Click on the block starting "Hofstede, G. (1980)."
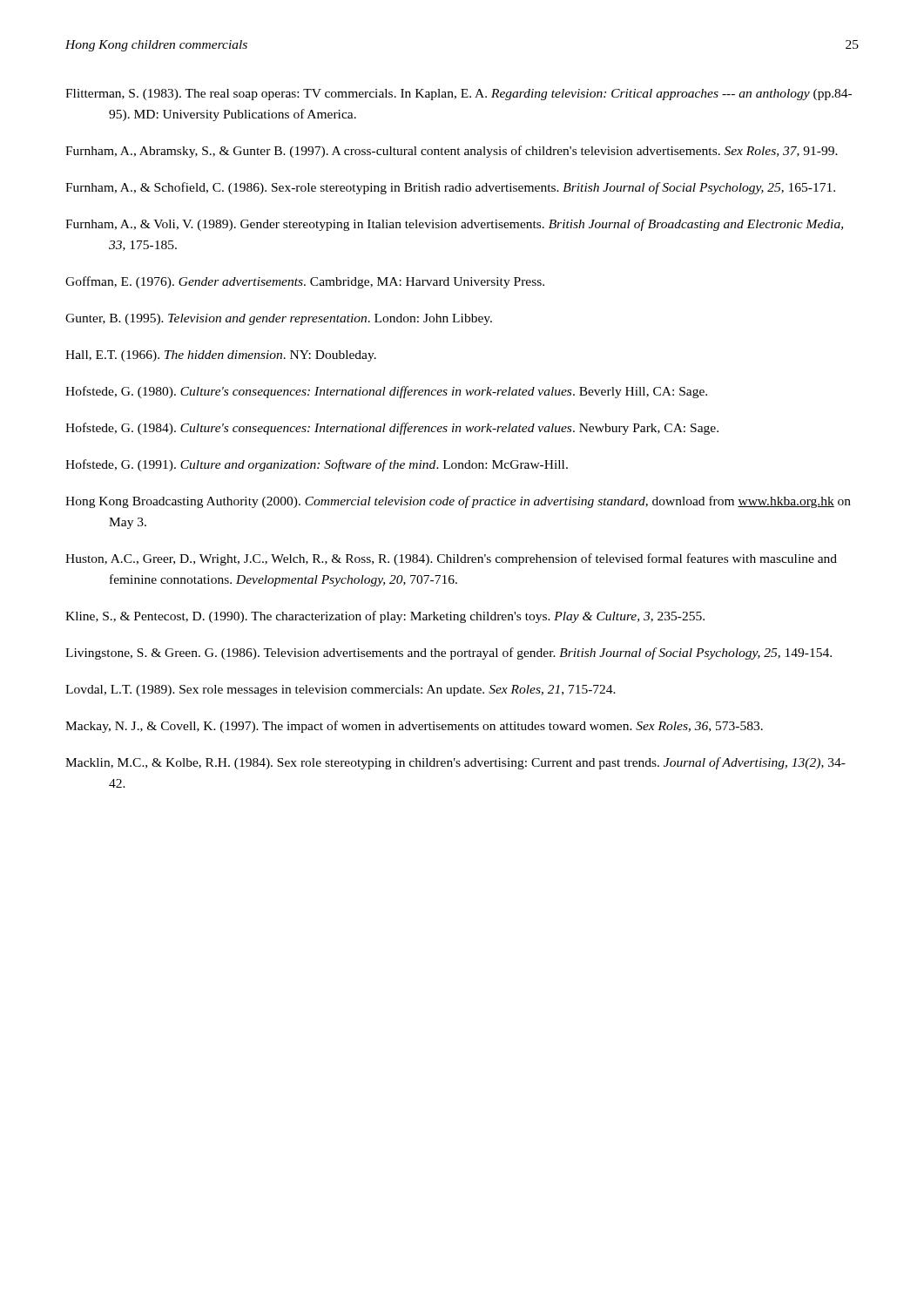 click(x=387, y=391)
